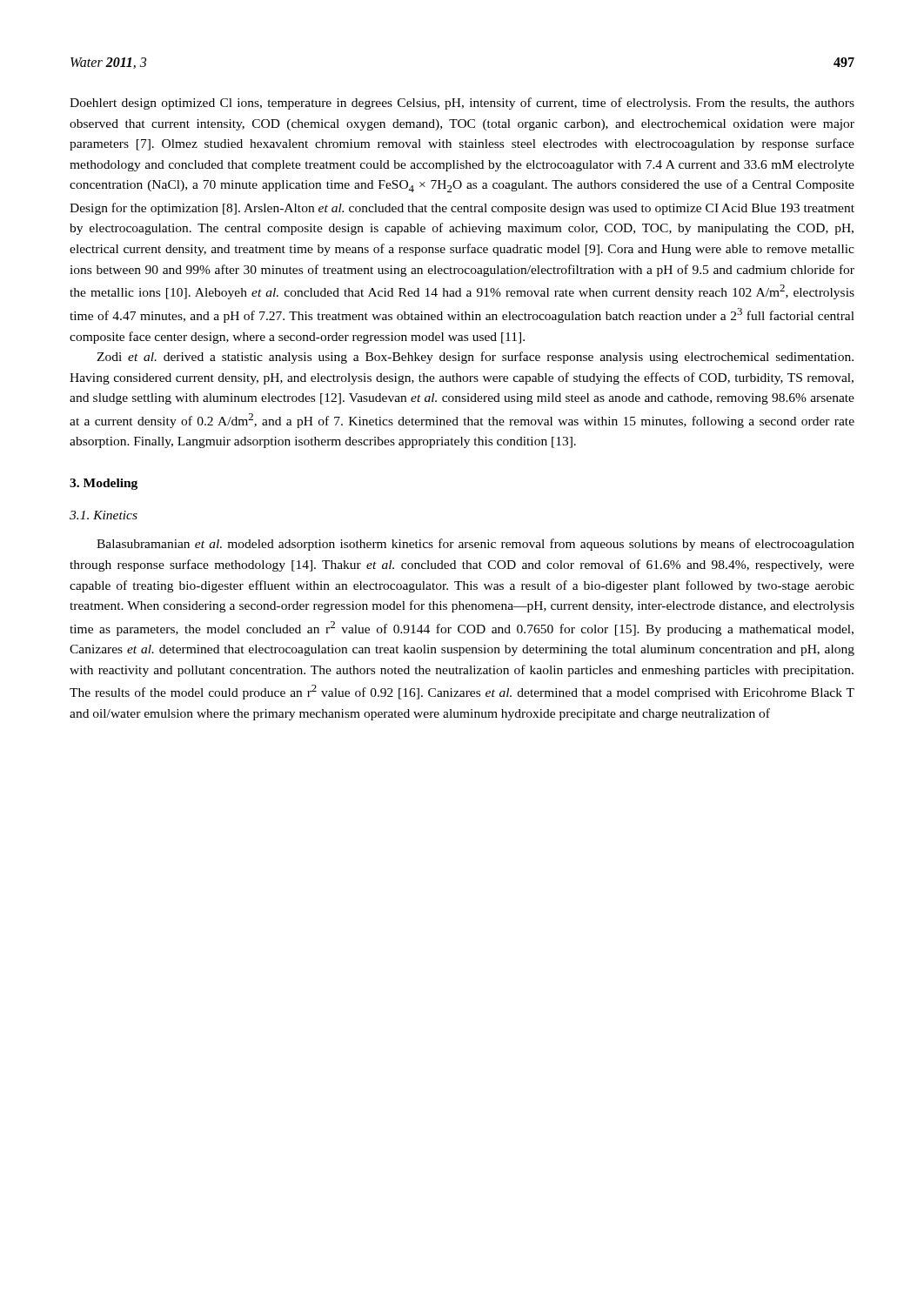Select the section header containing "3. Modeling"
The image size is (924, 1305).
[104, 482]
